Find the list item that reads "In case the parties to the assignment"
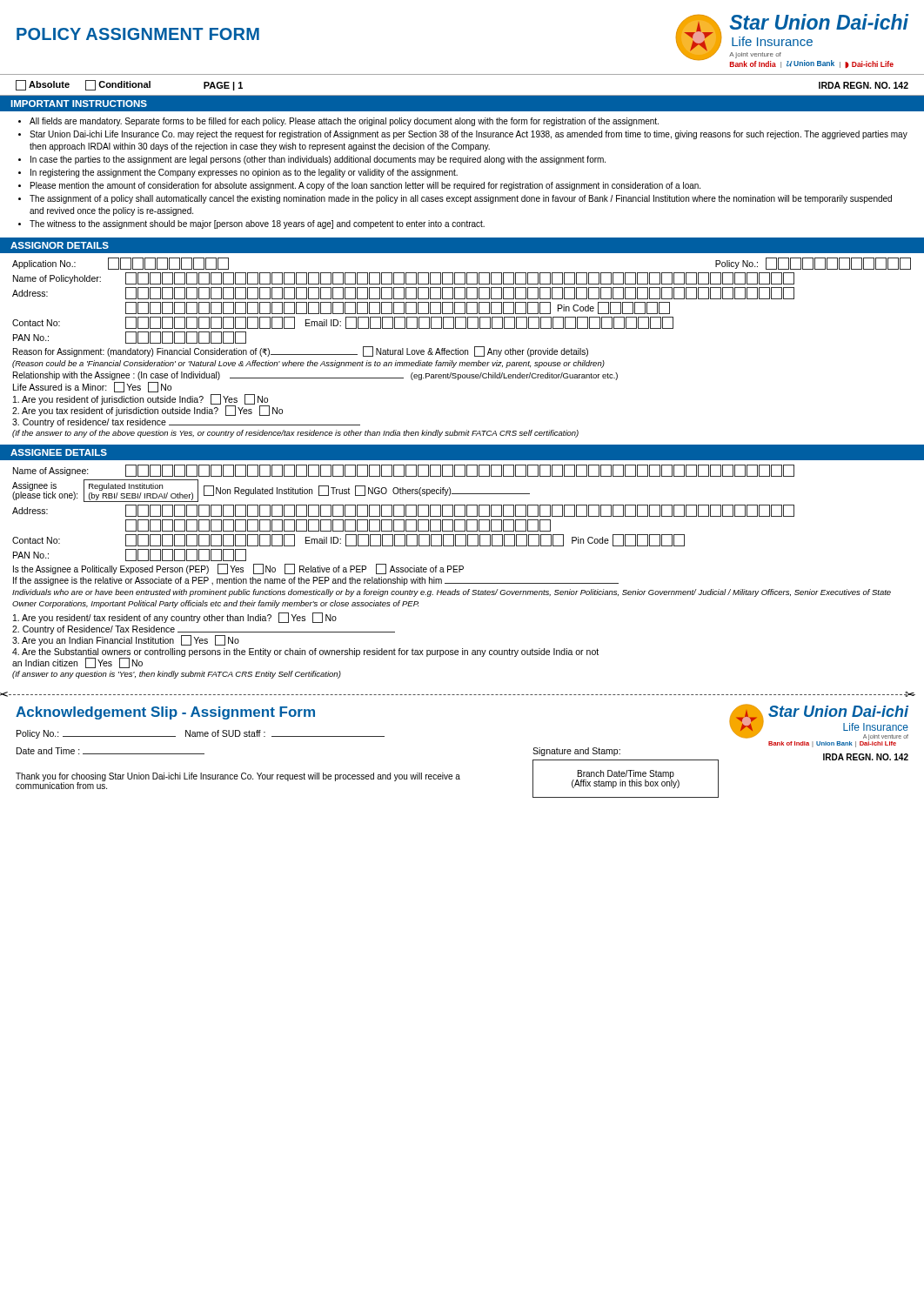This screenshot has width=924, height=1305. click(x=318, y=160)
